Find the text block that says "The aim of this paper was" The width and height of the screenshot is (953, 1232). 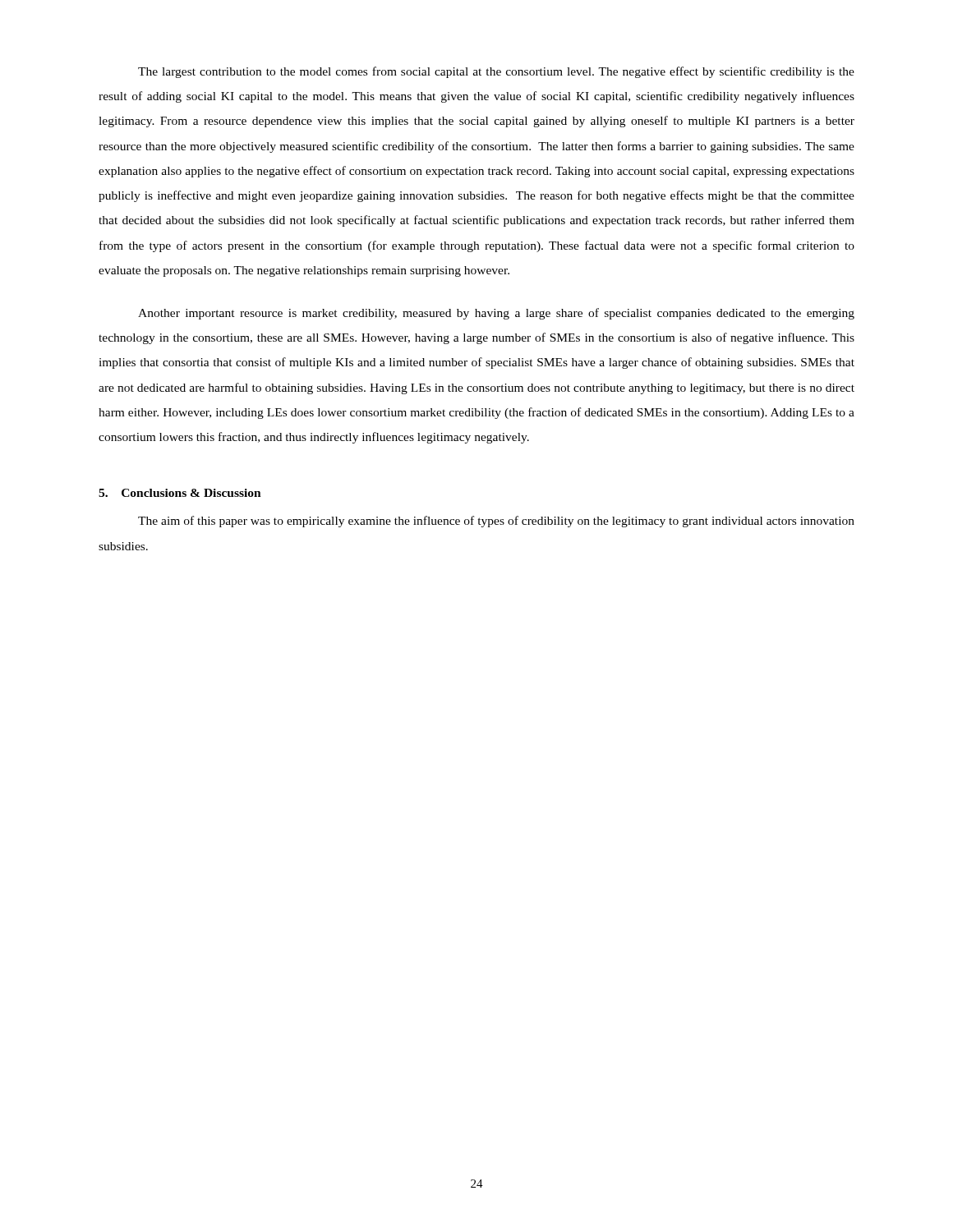476,533
